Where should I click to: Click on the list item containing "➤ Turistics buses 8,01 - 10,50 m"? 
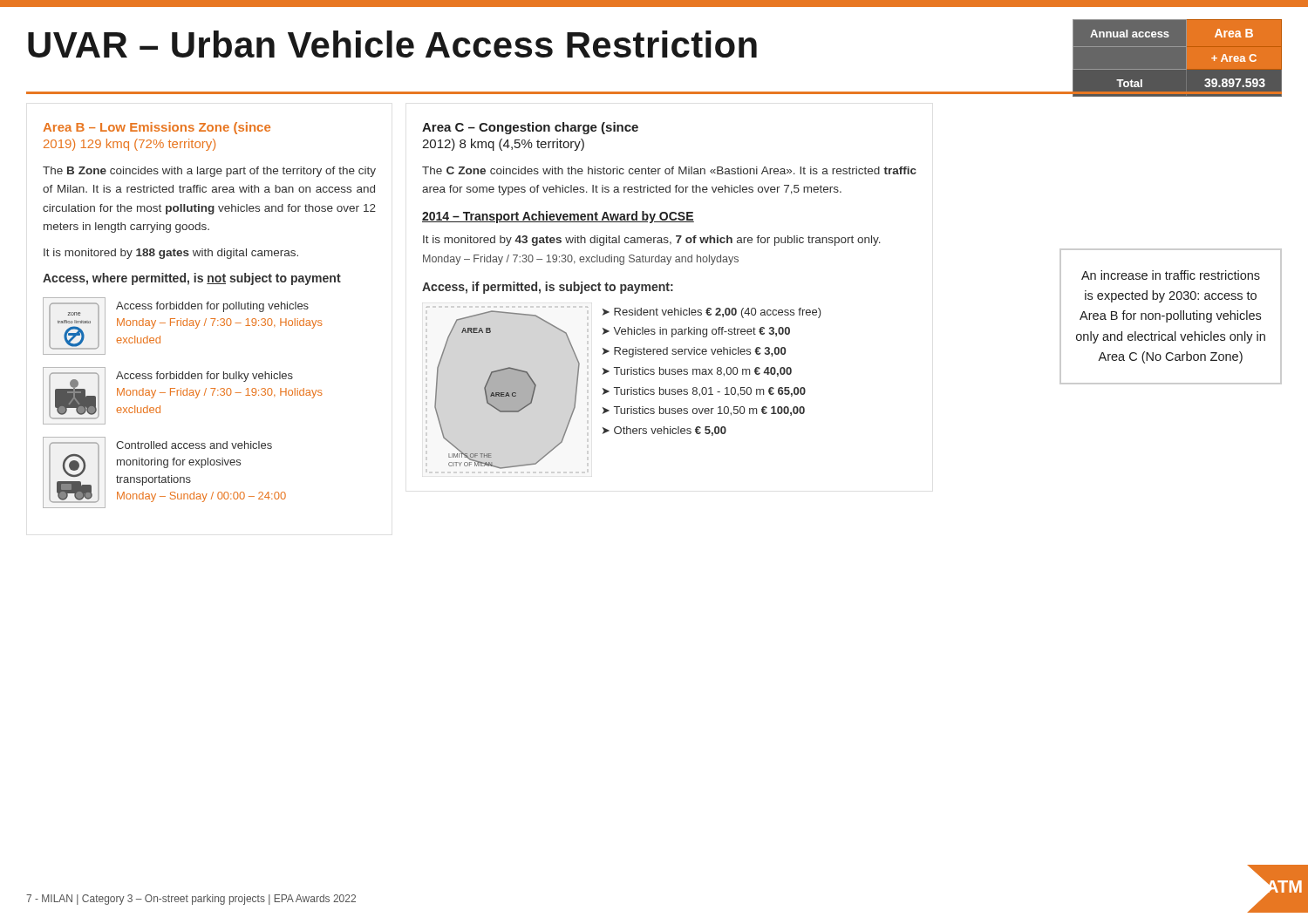(x=703, y=391)
